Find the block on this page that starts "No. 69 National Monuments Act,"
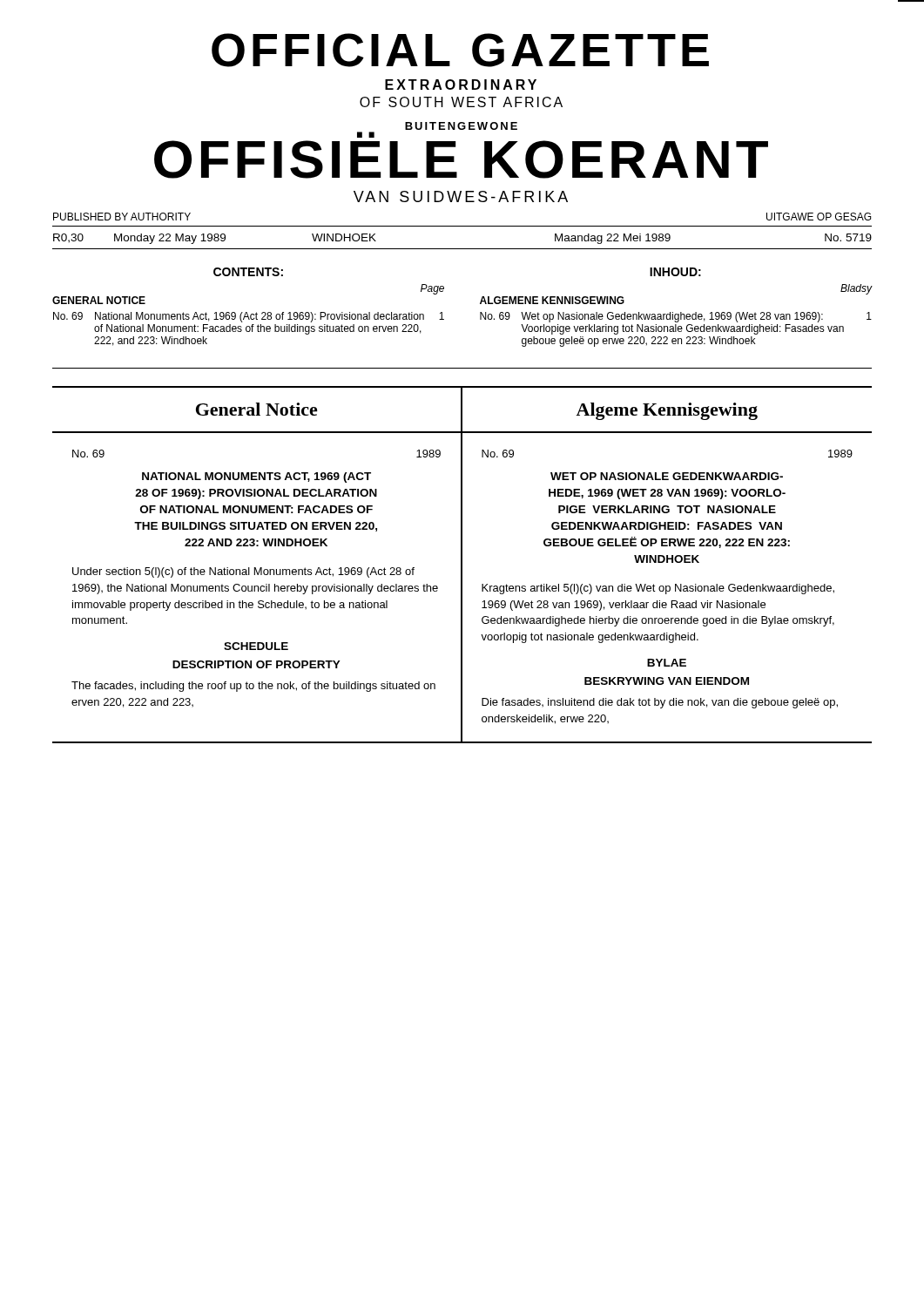Image resolution: width=924 pixels, height=1307 pixels. click(248, 329)
